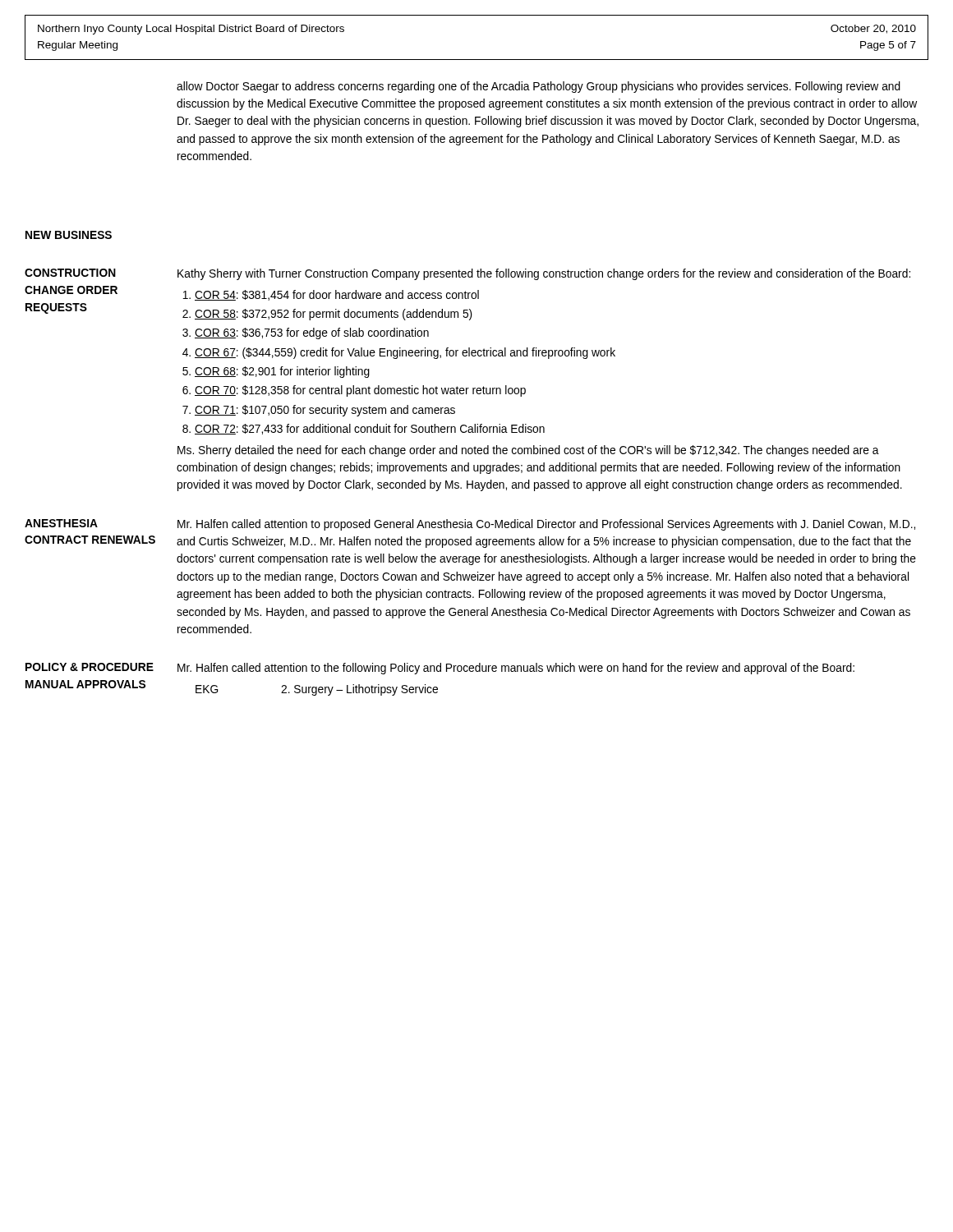Locate the text block that says "Mr. Halfen called attention to the following"
Image resolution: width=953 pixels, height=1232 pixels.
click(x=552, y=680)
